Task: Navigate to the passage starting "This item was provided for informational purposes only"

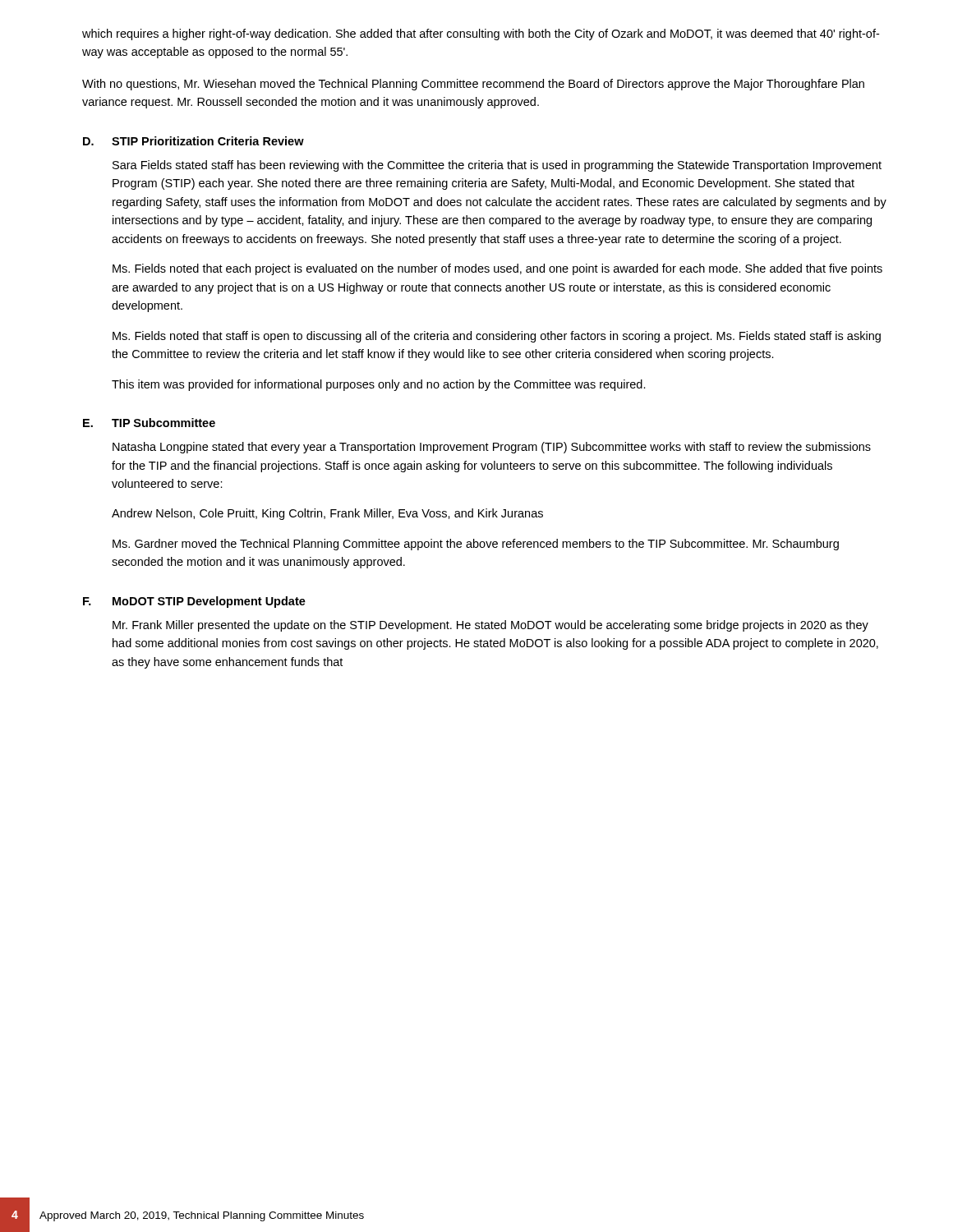Action: point(379,384)
